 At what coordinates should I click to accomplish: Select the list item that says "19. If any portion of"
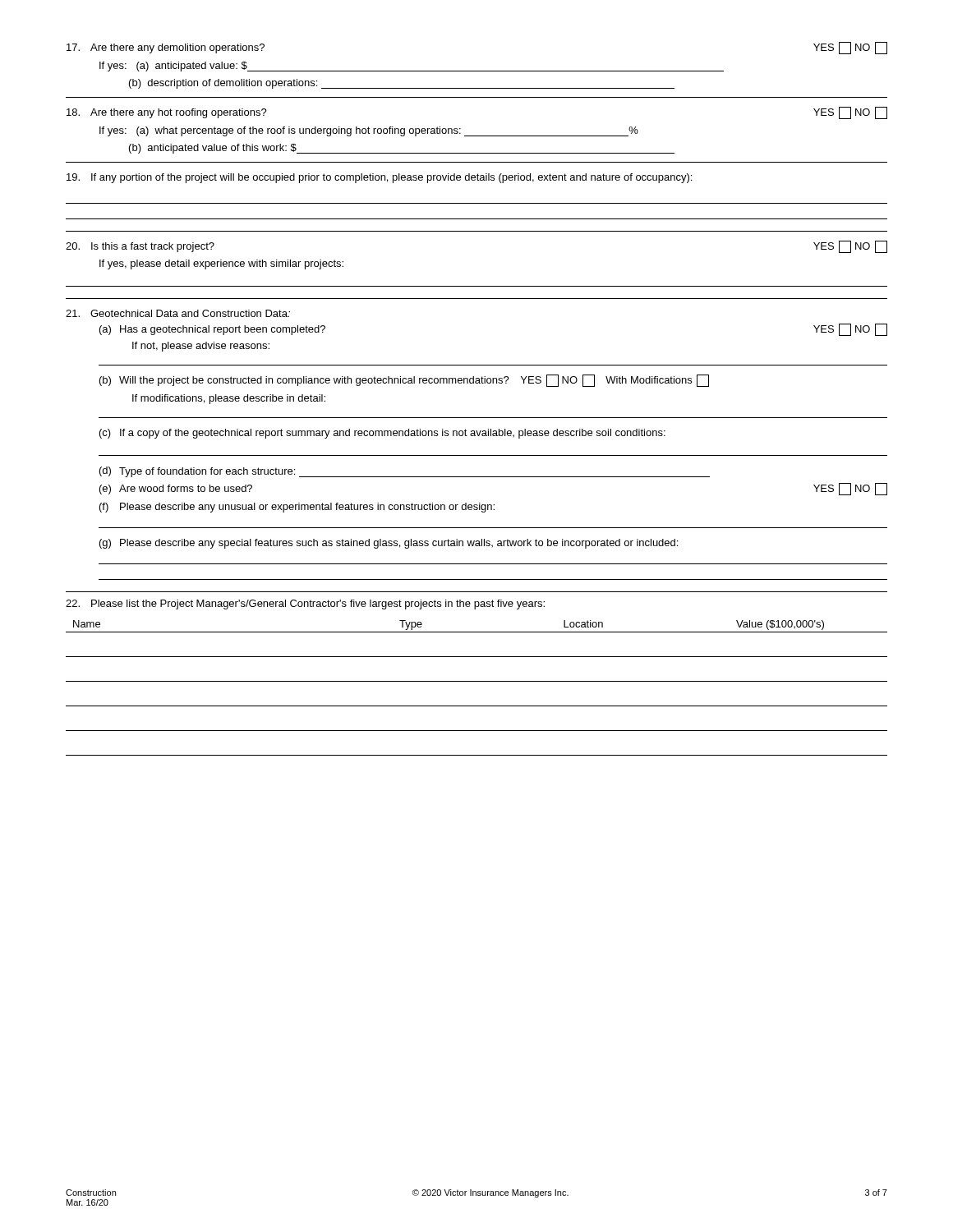pyautogui.click(x=476, y=195)
